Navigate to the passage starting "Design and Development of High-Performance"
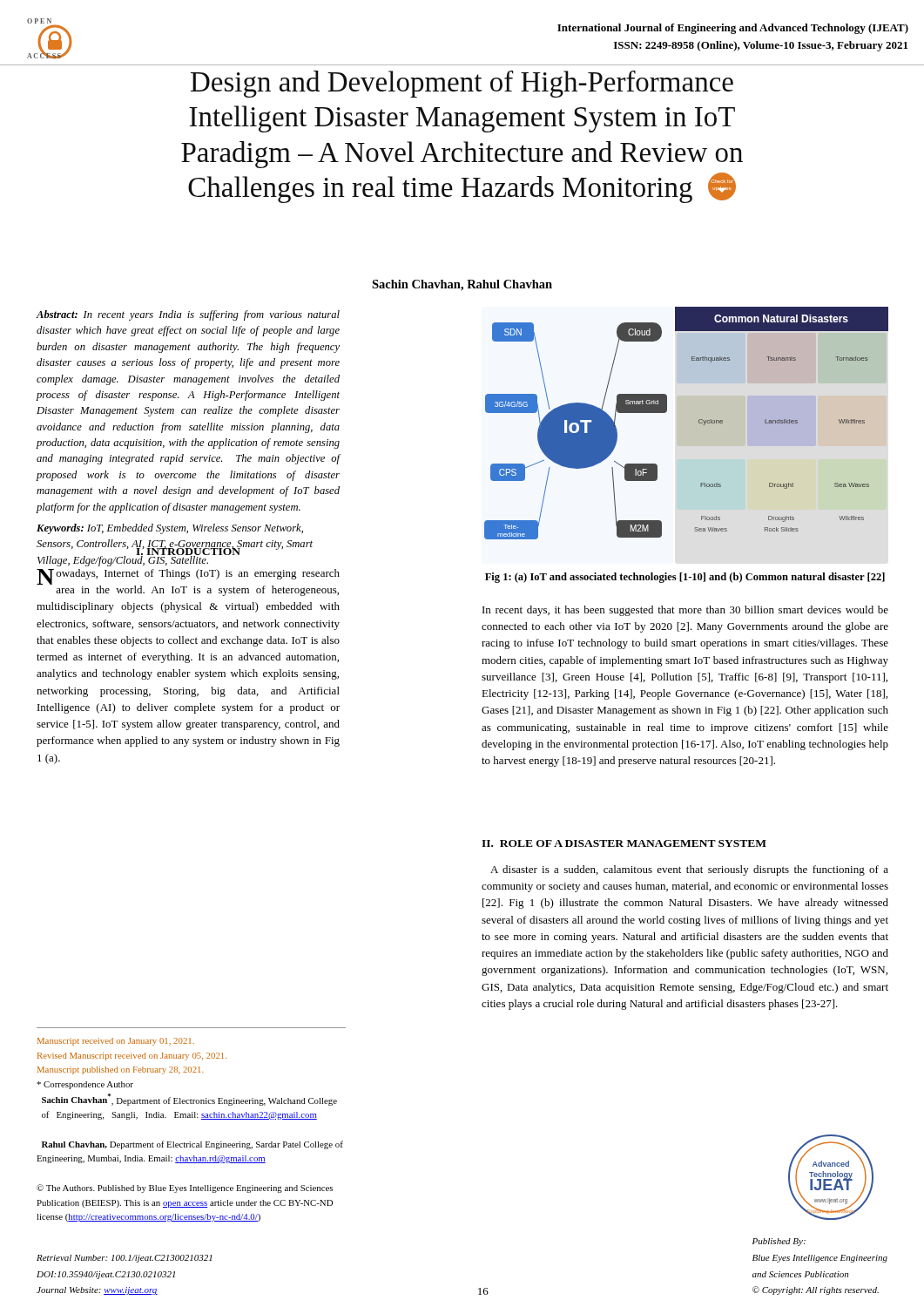This screenshot has width=924, height=1307. point(462,137)
